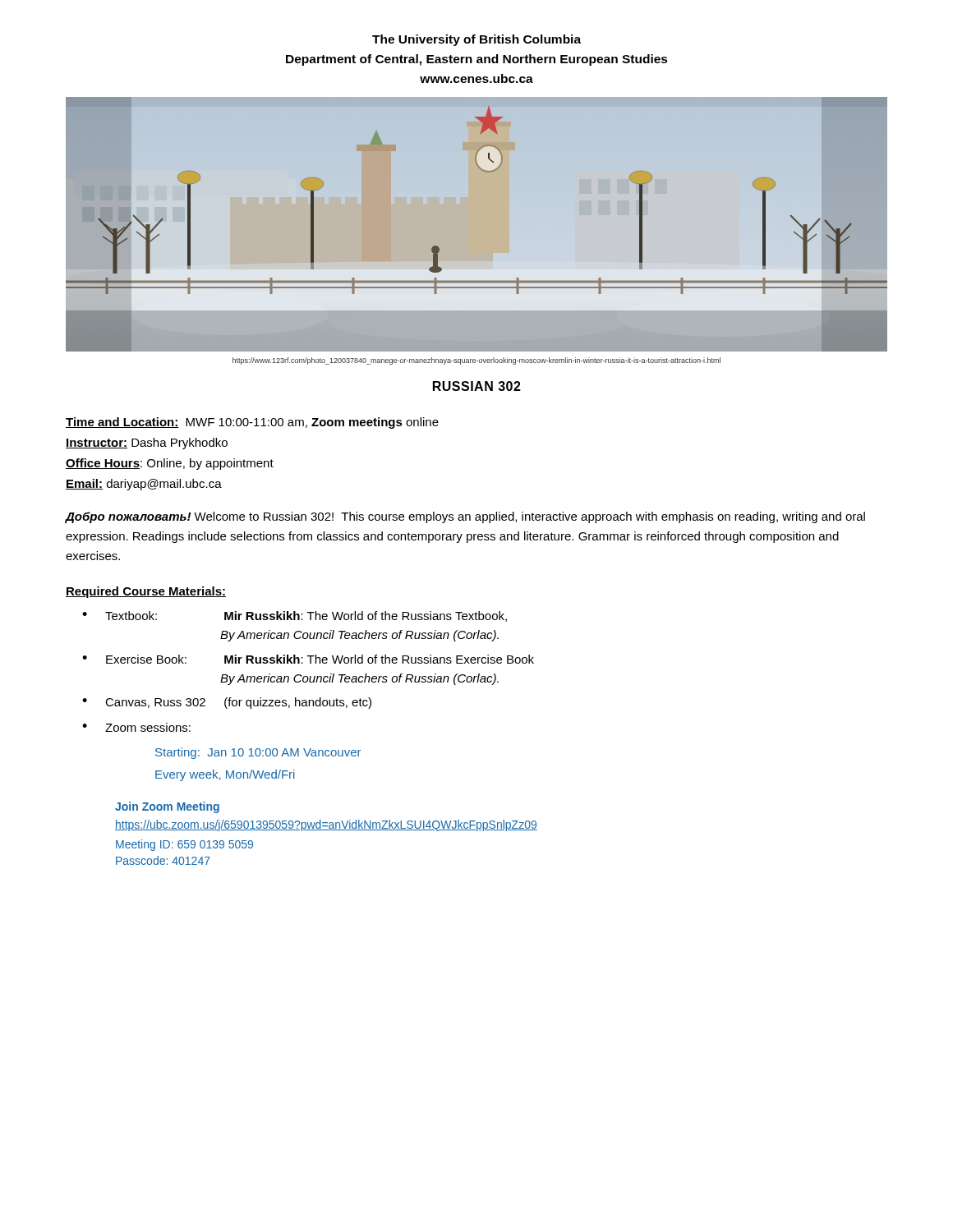Click where it says "RUSSIAN 302"
Image resolution: width=953 pixels, height=1232 pixels.
tap(476, 386)
